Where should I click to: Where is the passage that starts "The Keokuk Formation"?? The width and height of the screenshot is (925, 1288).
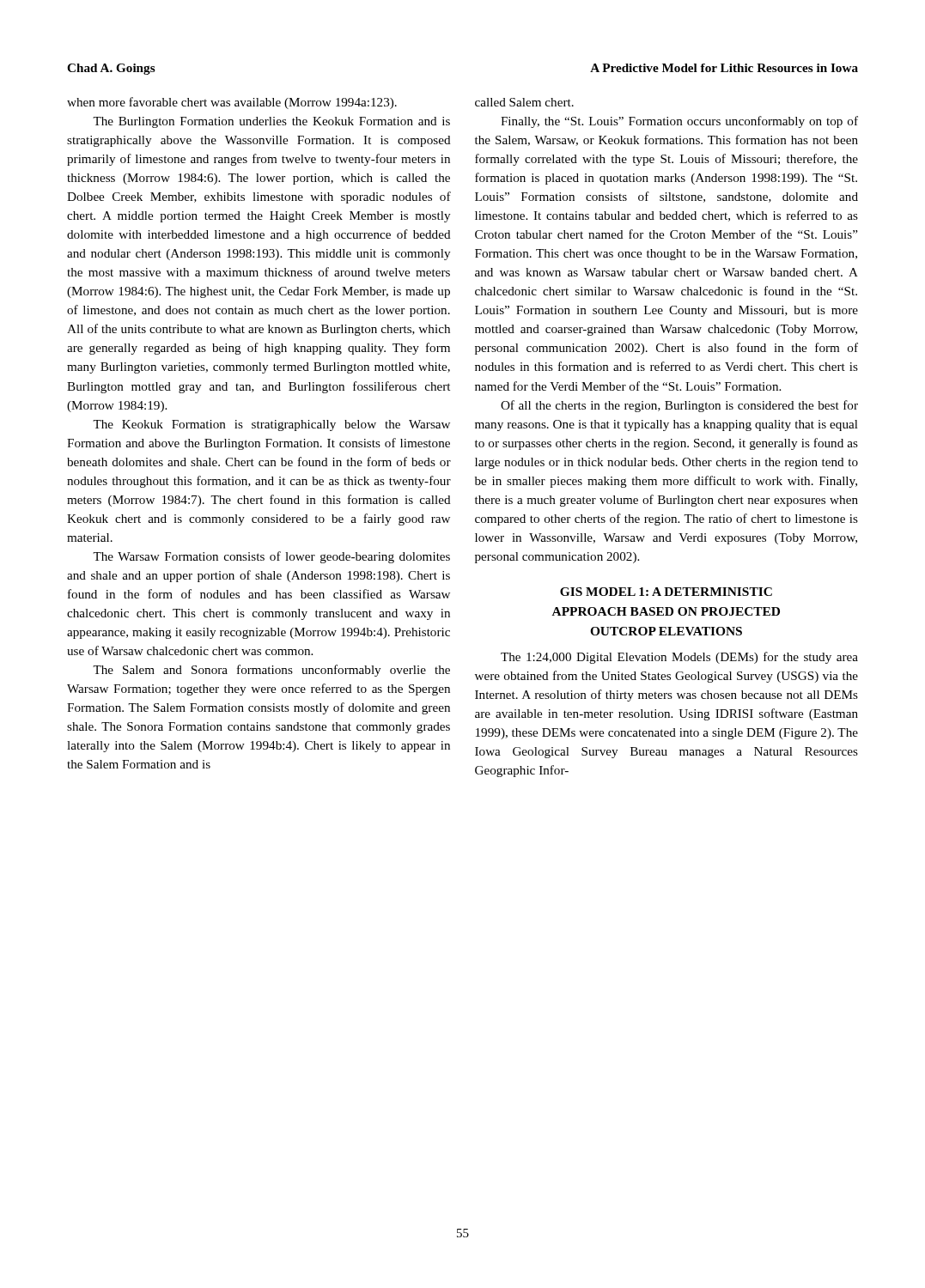(259, 480)
